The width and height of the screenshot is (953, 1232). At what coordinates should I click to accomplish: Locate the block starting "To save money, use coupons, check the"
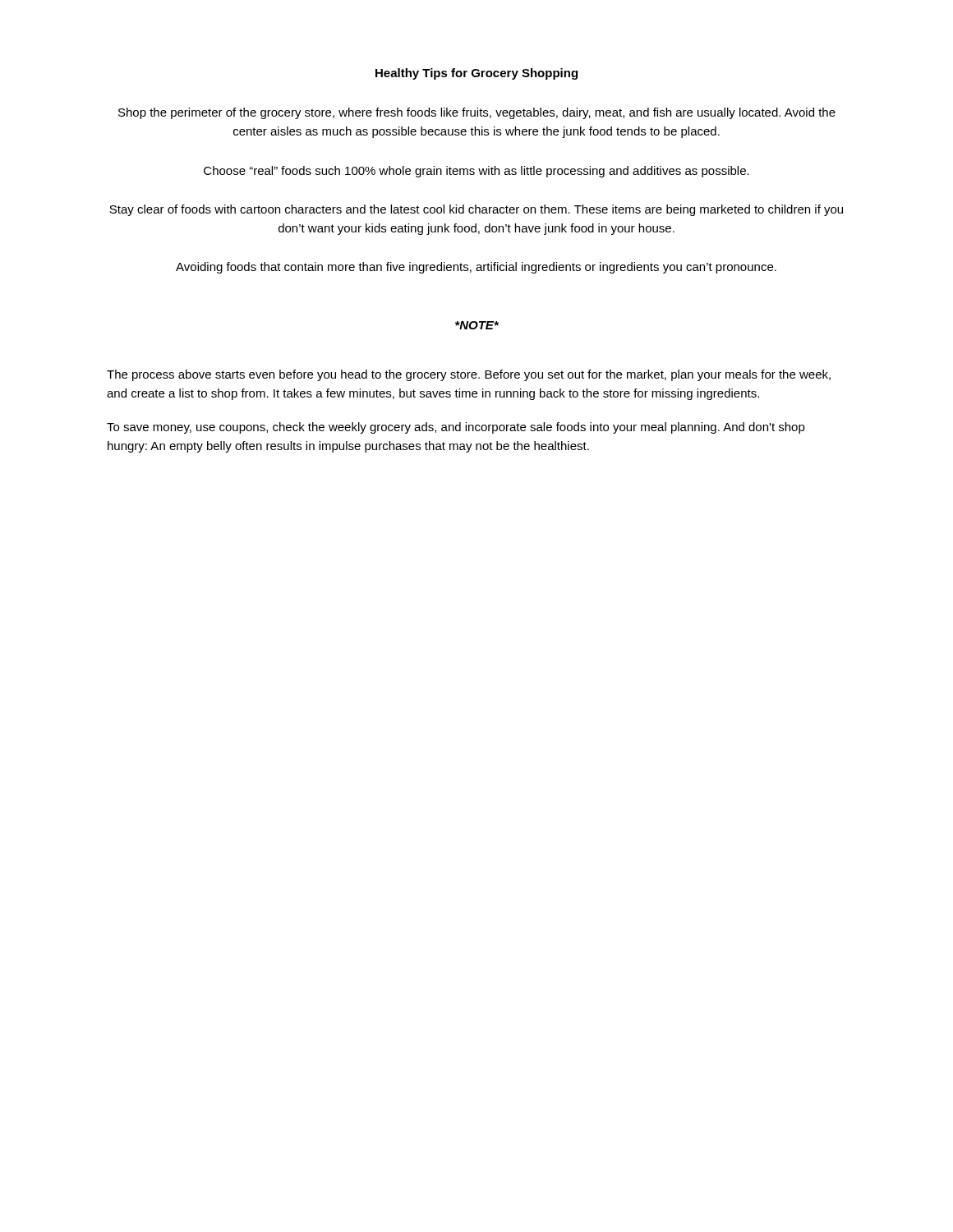(x=456, y=436)
